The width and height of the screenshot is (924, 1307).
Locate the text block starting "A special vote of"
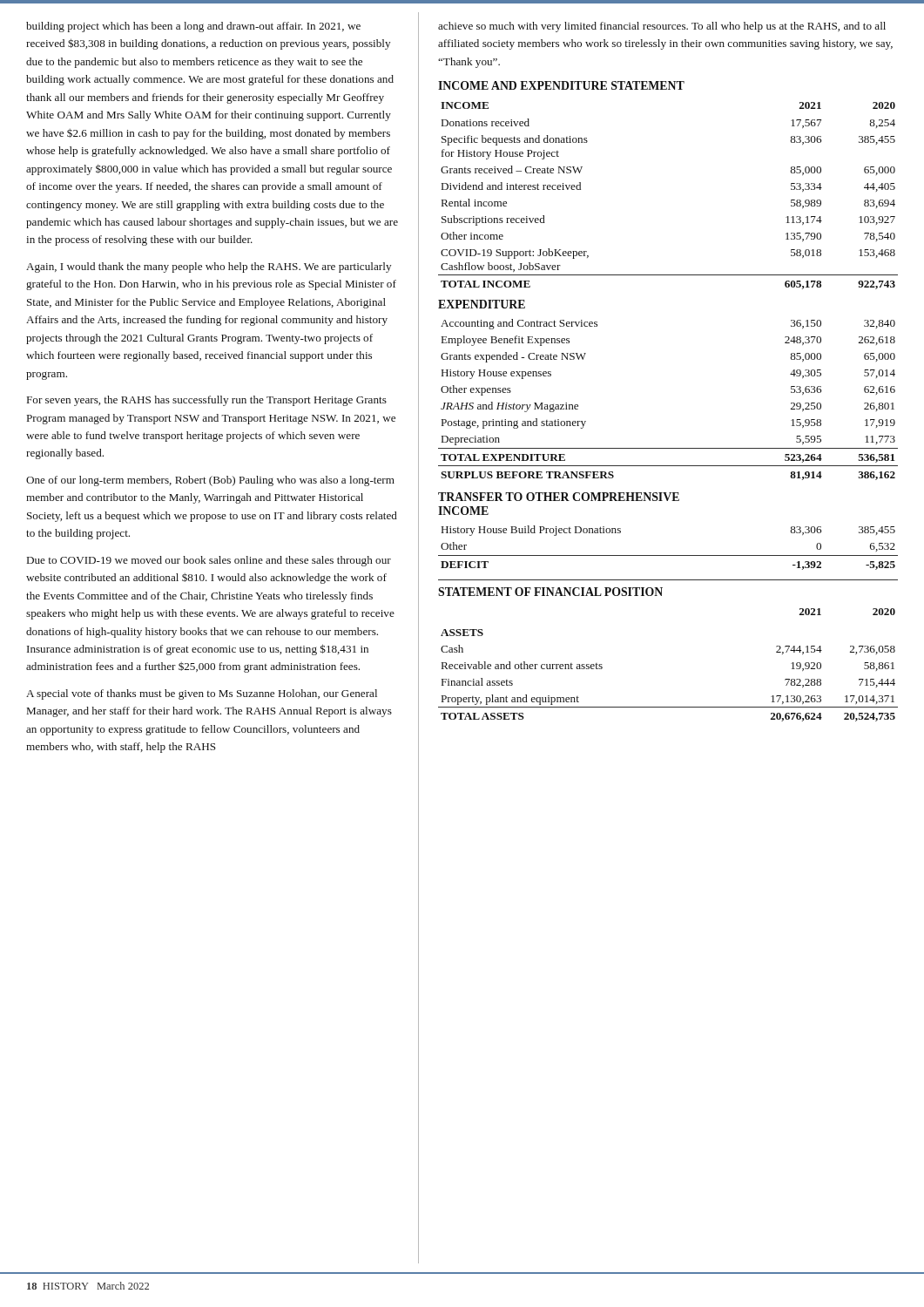pos(209,720)
